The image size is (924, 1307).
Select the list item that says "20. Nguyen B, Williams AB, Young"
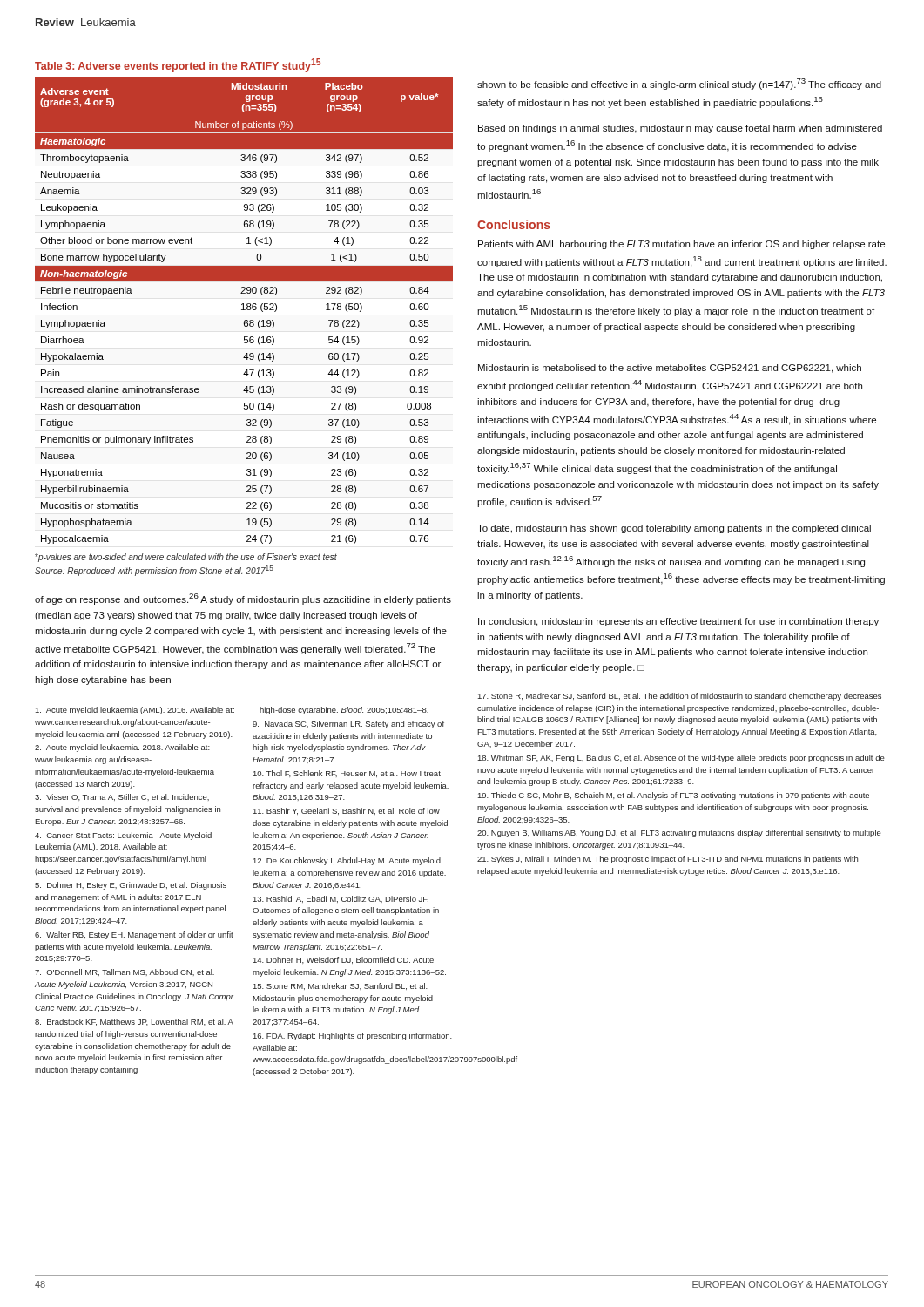pyautogui.click(x=679, y=839)
